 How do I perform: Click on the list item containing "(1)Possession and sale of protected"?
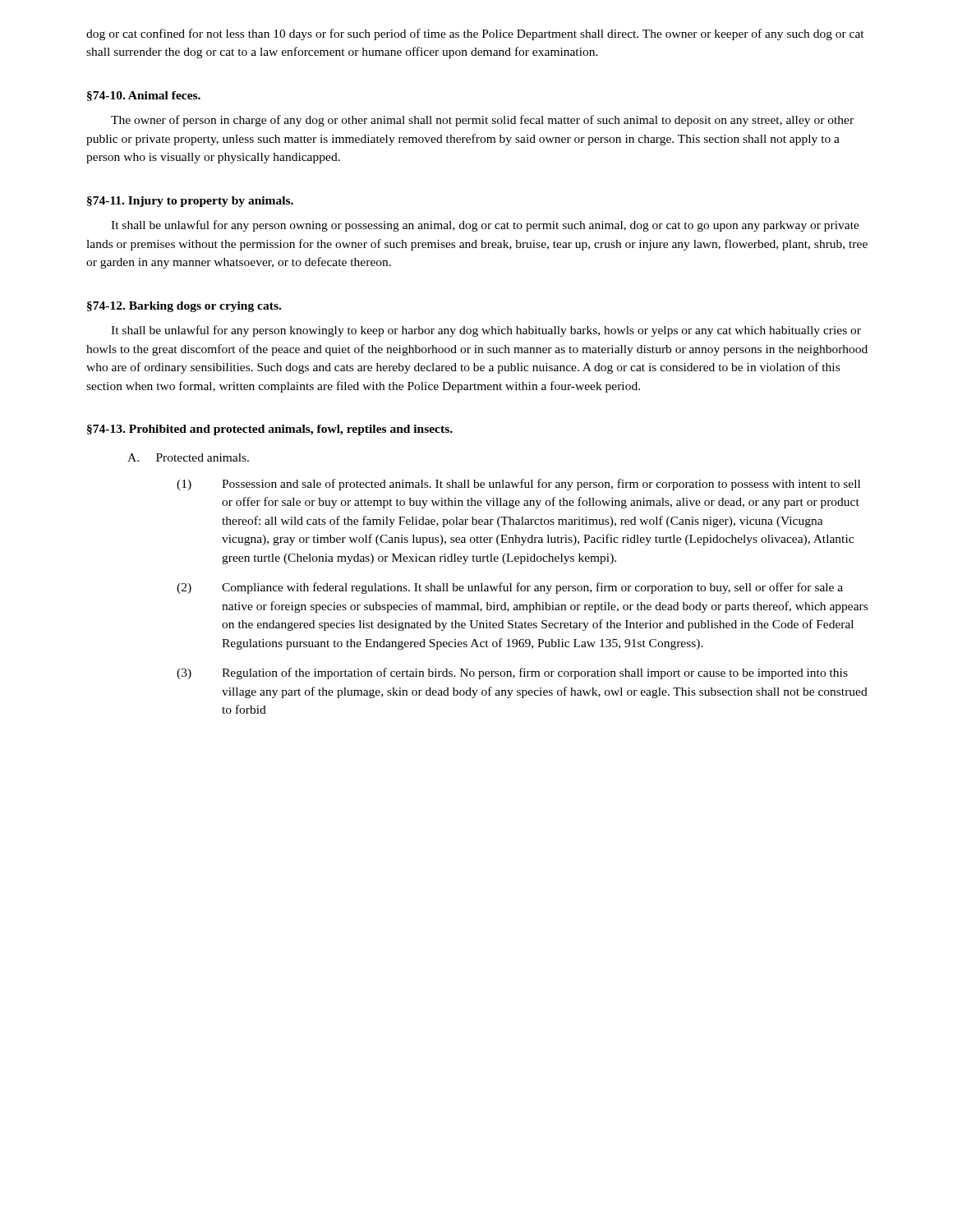tap(524, 521)
